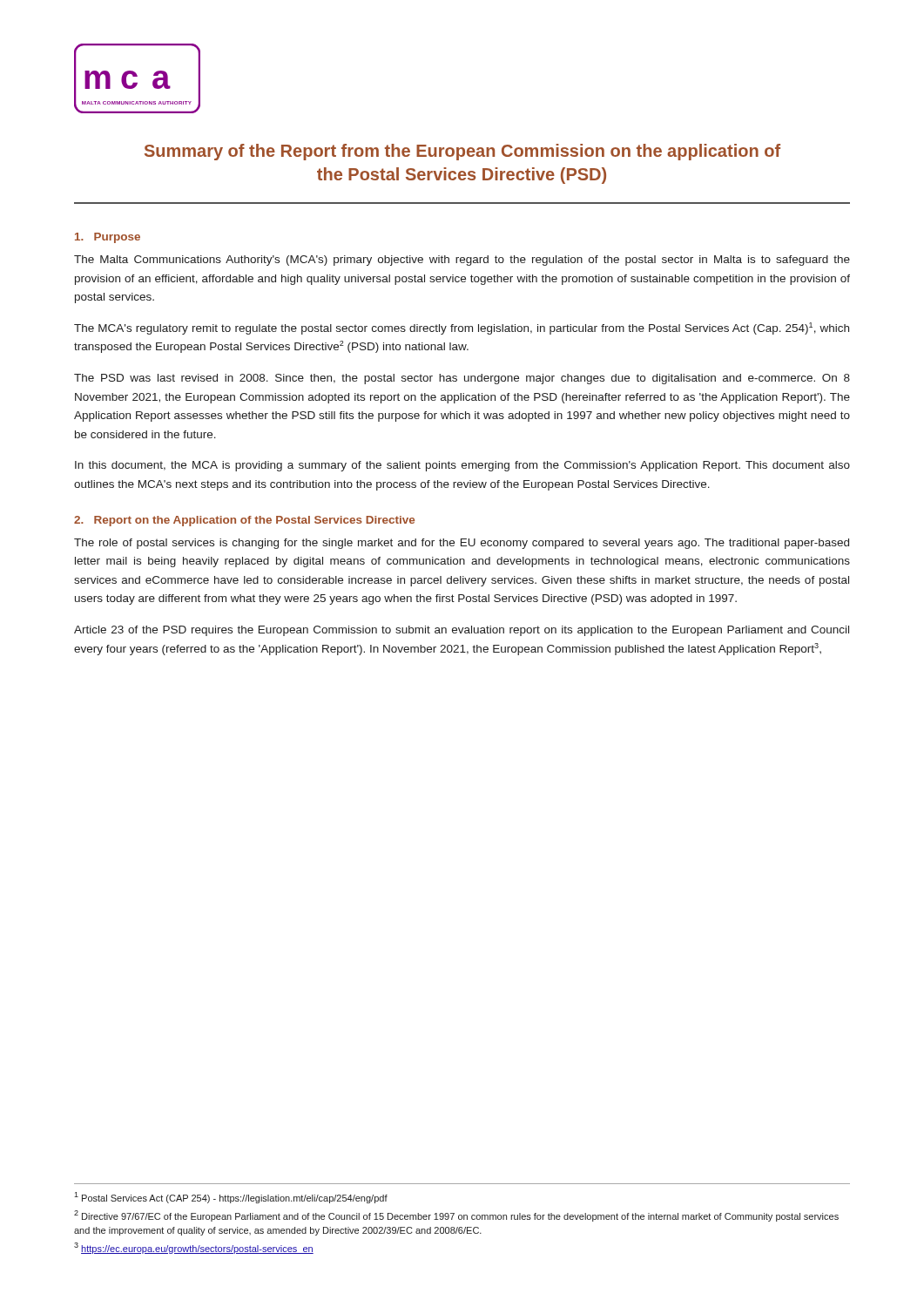This screenshot has height=1307, width=924.
Task: Click on the logo
Action: point(462,78)
